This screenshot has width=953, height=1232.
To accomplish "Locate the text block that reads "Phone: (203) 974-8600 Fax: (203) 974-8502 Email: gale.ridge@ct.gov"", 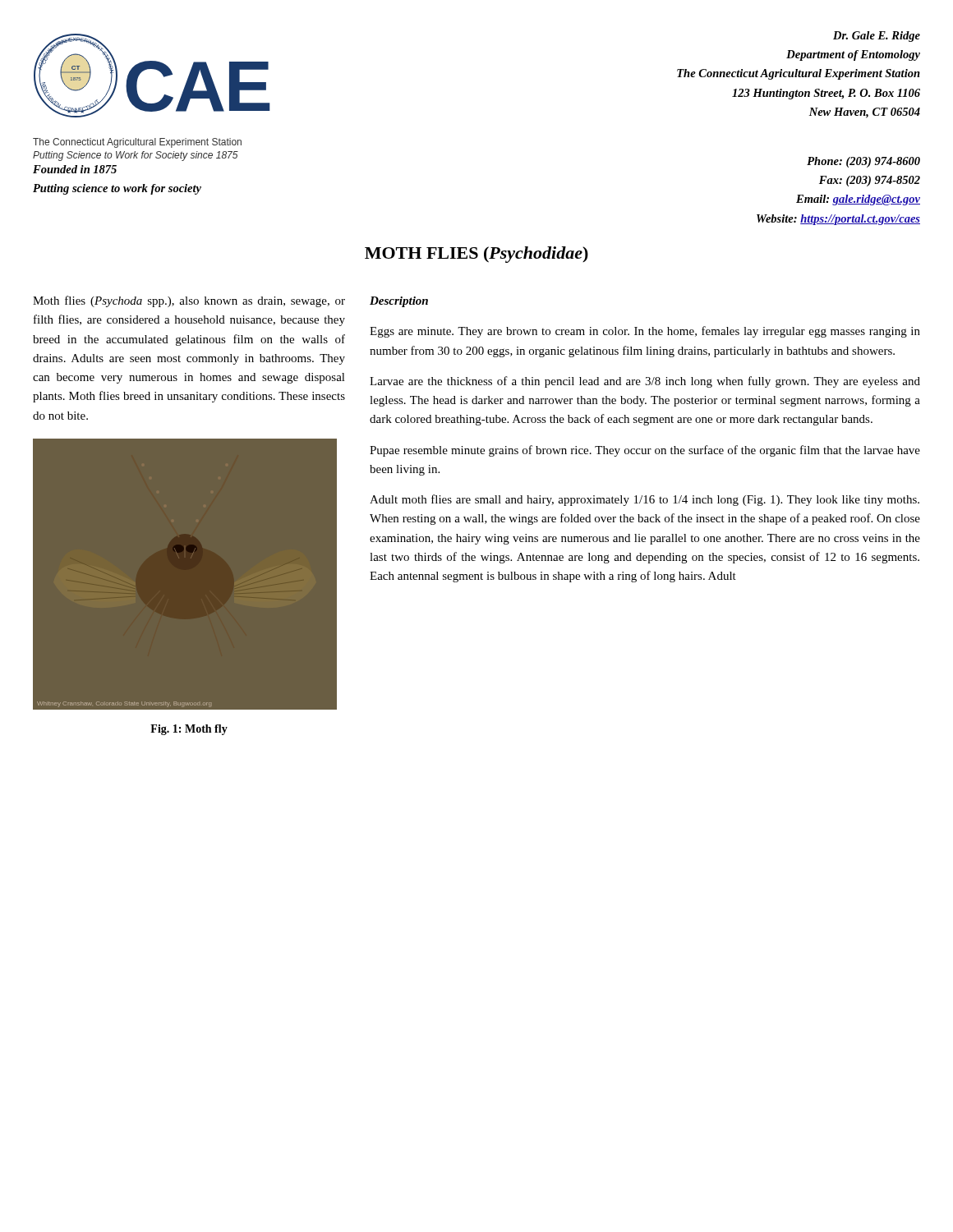I will (x=838, y=190).
